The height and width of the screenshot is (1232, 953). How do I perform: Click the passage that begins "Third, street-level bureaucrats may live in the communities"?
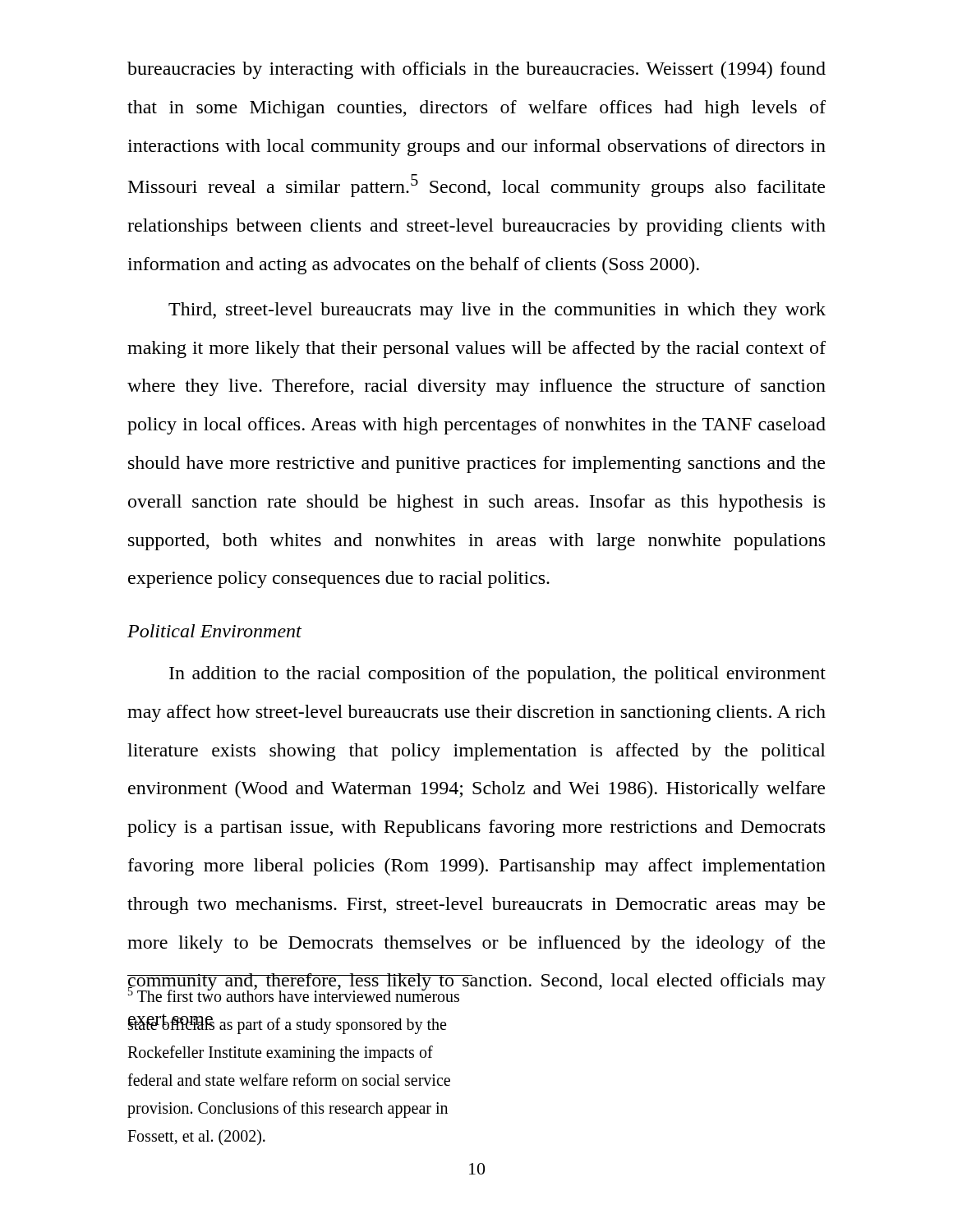497,311
